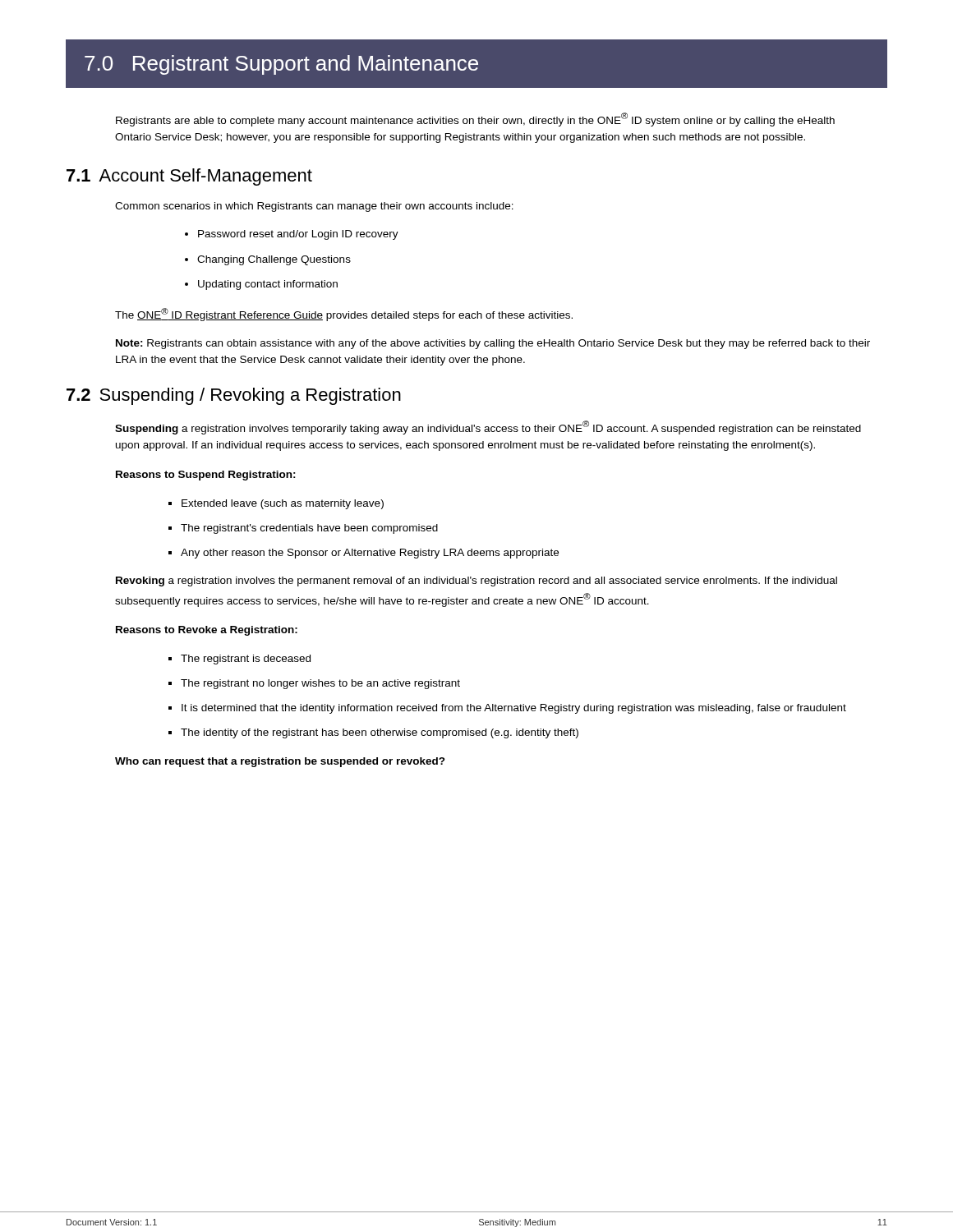This screenshot has width=953, height=1232.
Task: Locate the passage starting "Registrants are able to complete many account maintenance"
Action: 475,127
